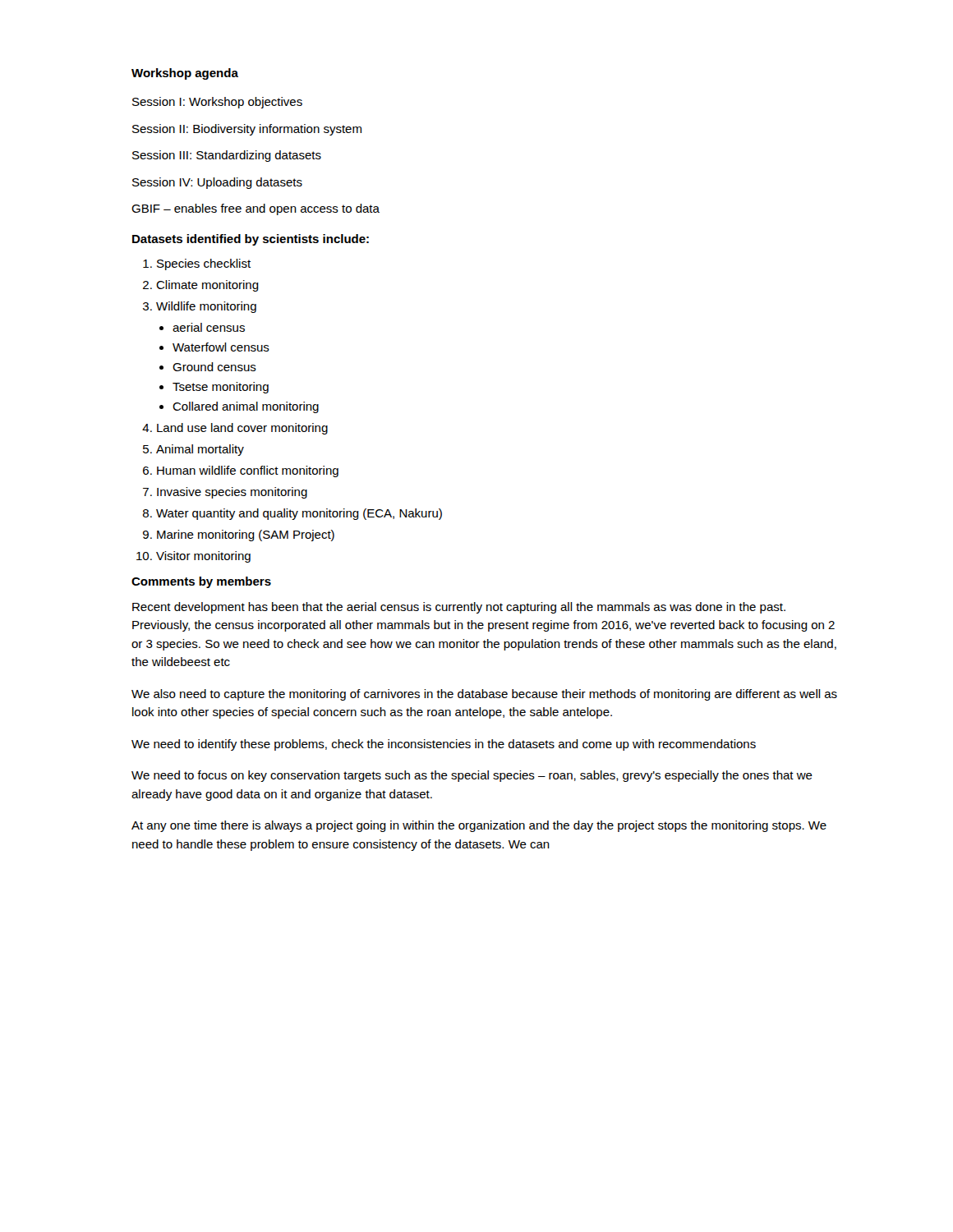Where does it say "Session IV: Uploading datasets"?
The image size is (953, 1232).
pos(217,182)
